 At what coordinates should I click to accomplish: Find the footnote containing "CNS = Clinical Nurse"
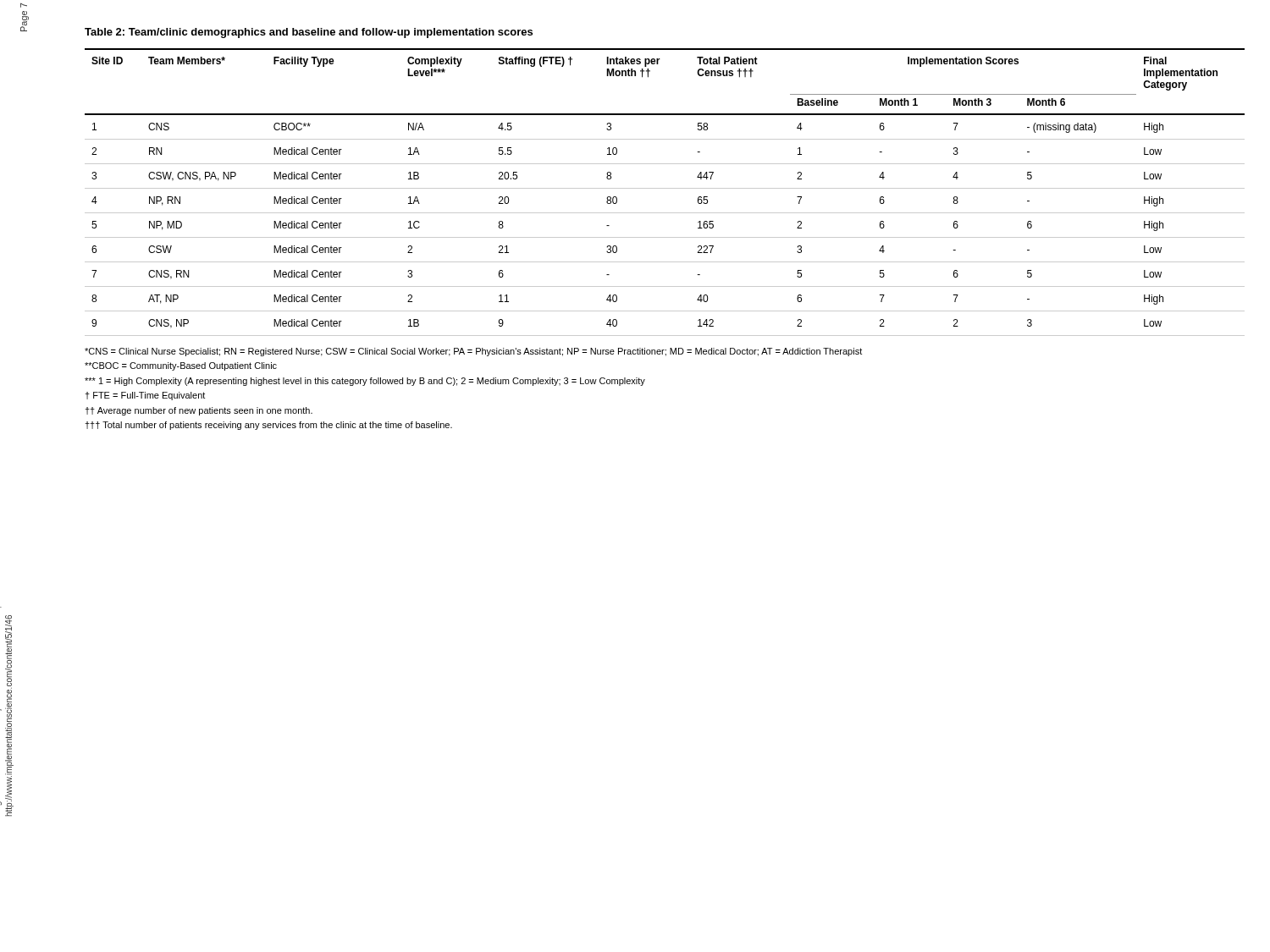point(473,351)
